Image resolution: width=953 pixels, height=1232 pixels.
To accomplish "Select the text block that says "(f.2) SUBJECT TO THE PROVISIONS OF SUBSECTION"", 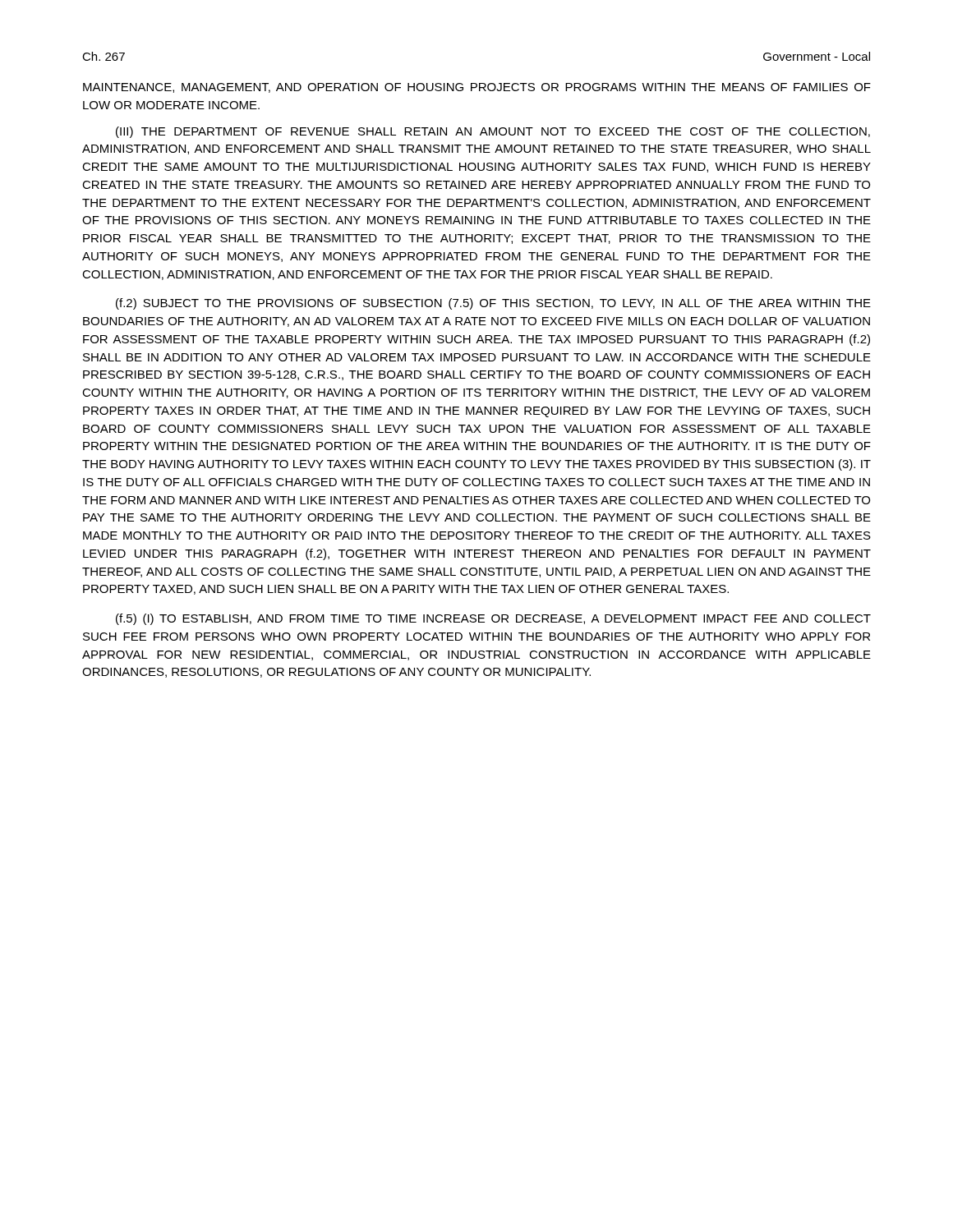I will 476,446.
